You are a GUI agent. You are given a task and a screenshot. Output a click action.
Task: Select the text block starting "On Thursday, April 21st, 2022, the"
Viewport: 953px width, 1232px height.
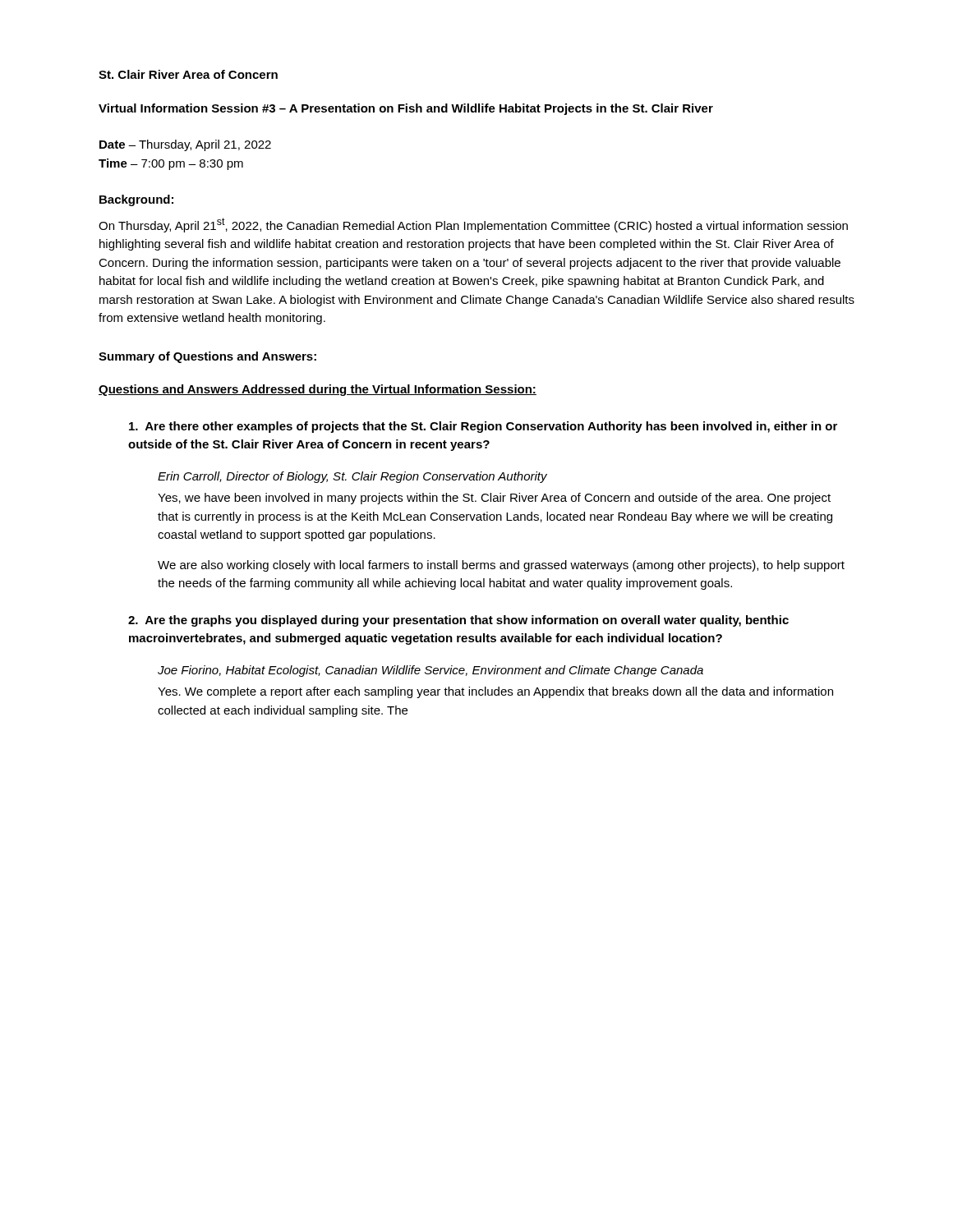point(476,271)
